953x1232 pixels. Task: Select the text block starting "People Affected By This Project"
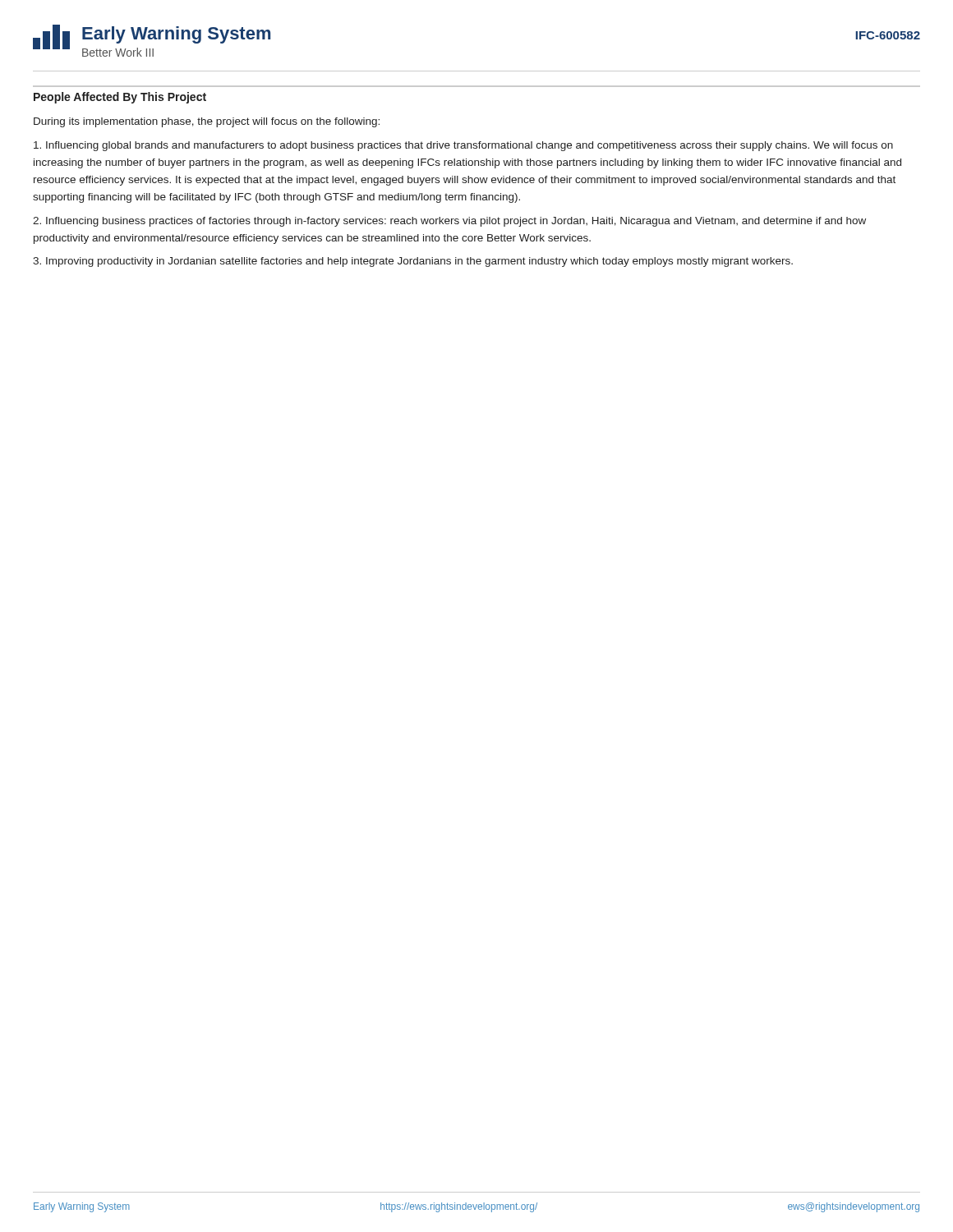[x=120, y=97]
